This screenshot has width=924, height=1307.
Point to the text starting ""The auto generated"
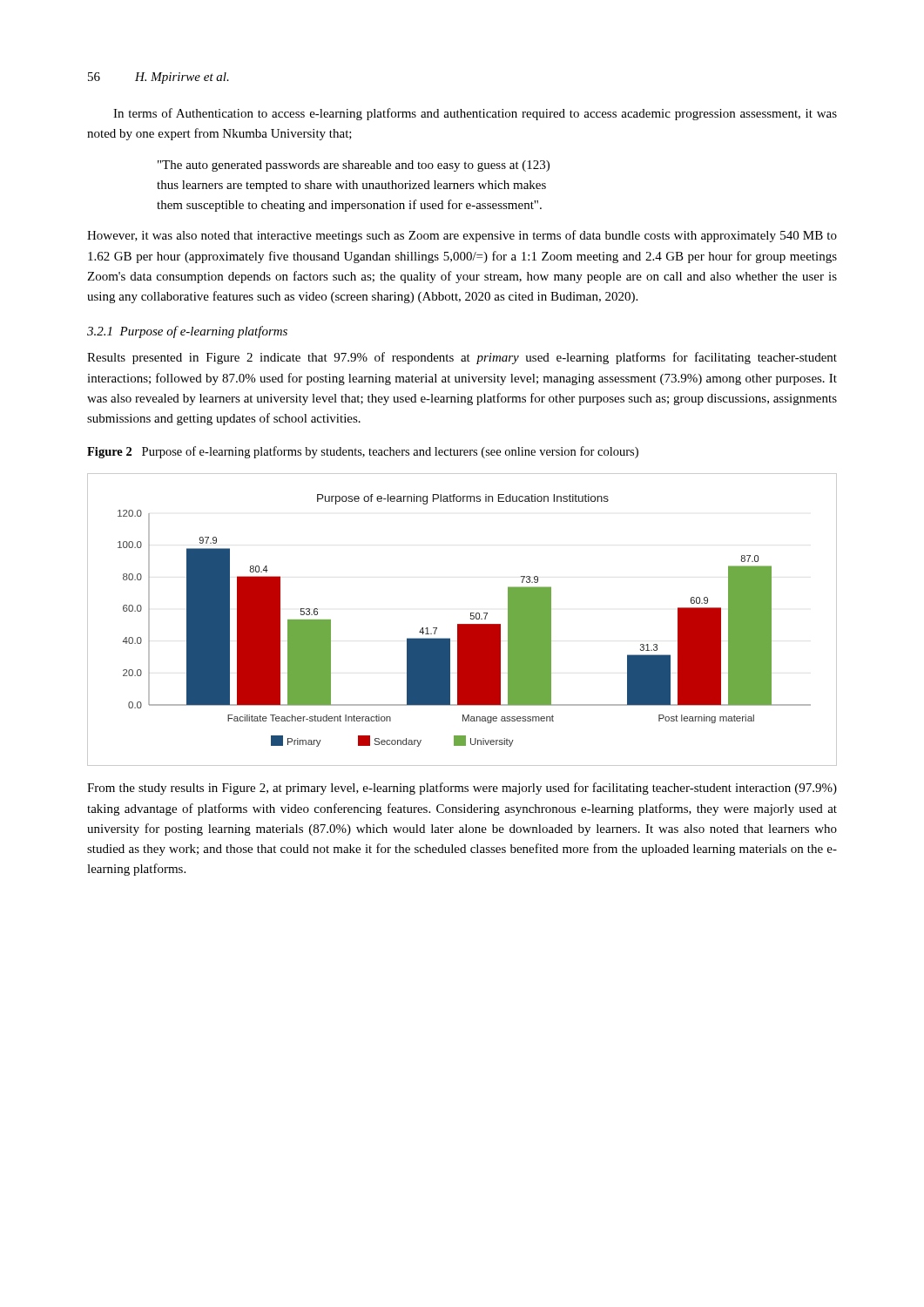(x=354, y=184)
